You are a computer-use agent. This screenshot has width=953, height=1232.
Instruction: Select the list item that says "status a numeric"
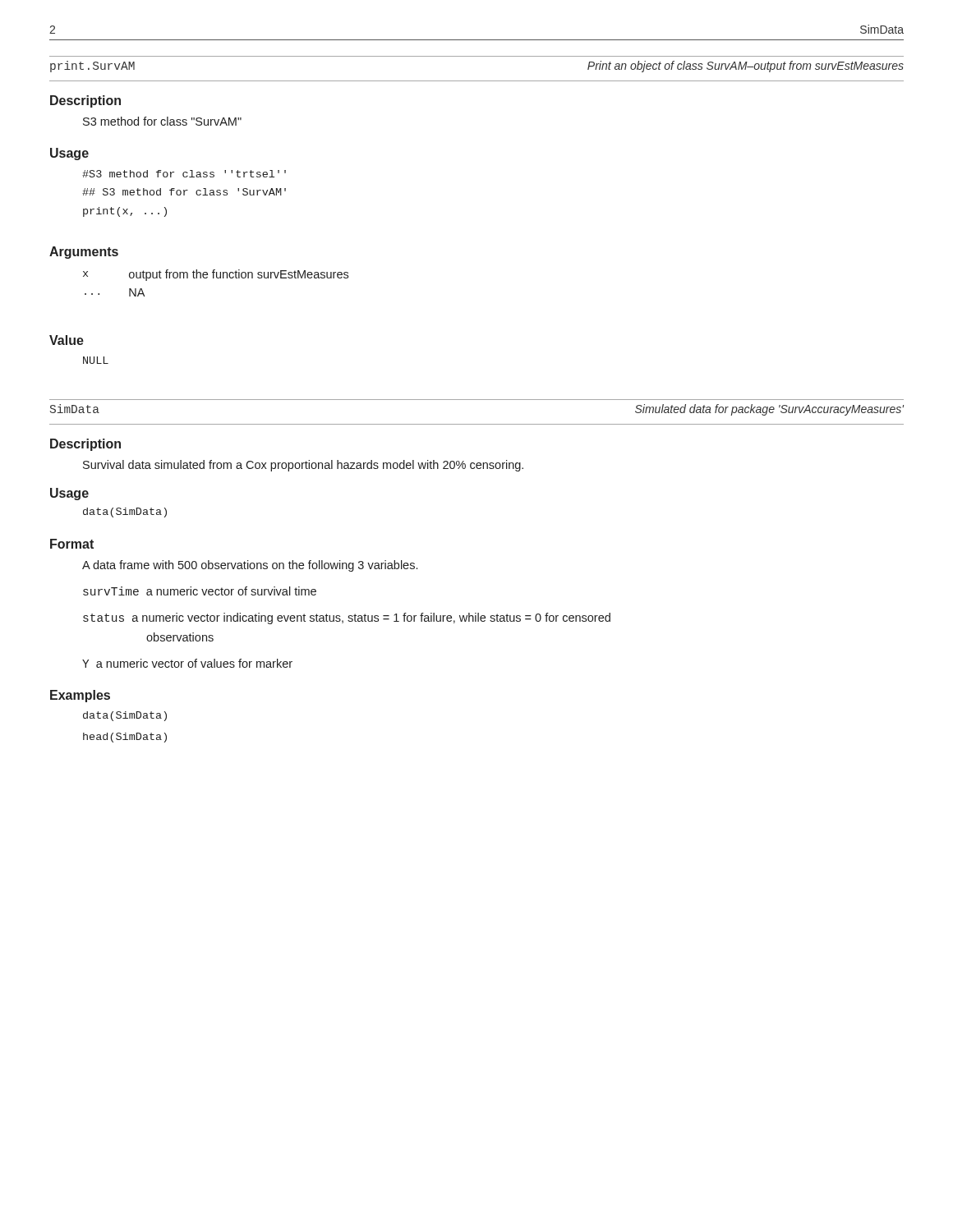point(347,618)
